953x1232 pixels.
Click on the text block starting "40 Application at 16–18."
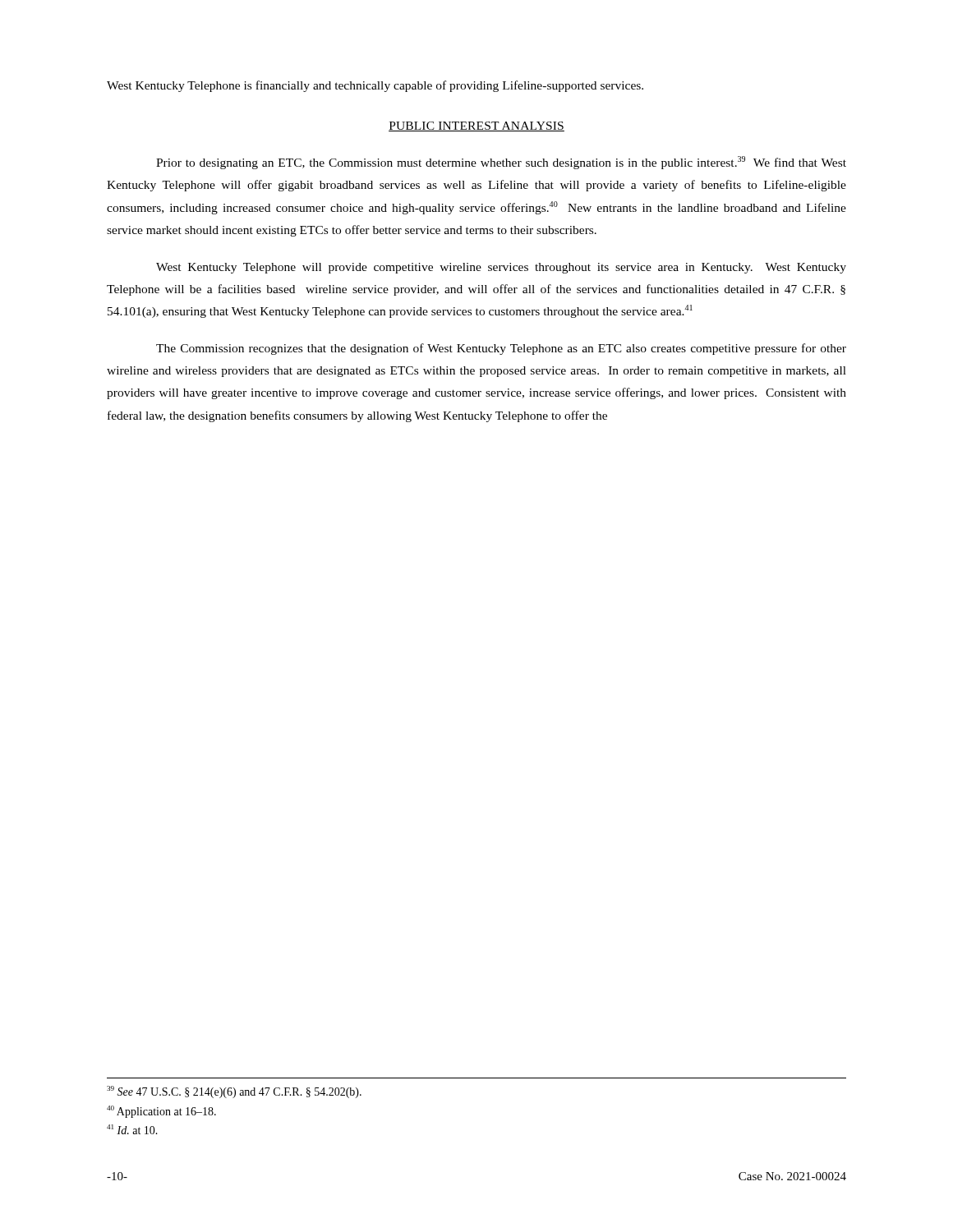tap(162, 1111)
